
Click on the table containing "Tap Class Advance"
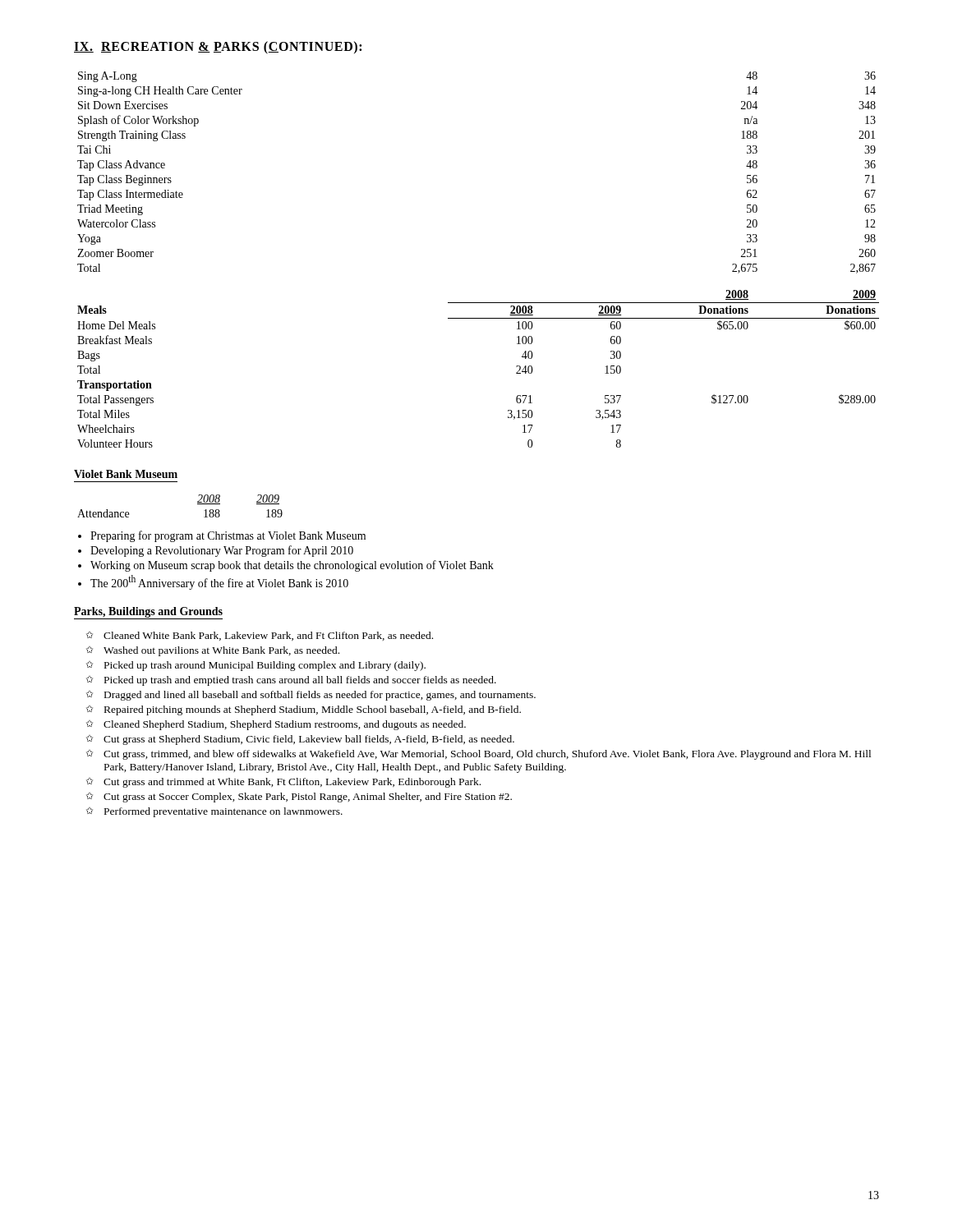tap(476, 172)
